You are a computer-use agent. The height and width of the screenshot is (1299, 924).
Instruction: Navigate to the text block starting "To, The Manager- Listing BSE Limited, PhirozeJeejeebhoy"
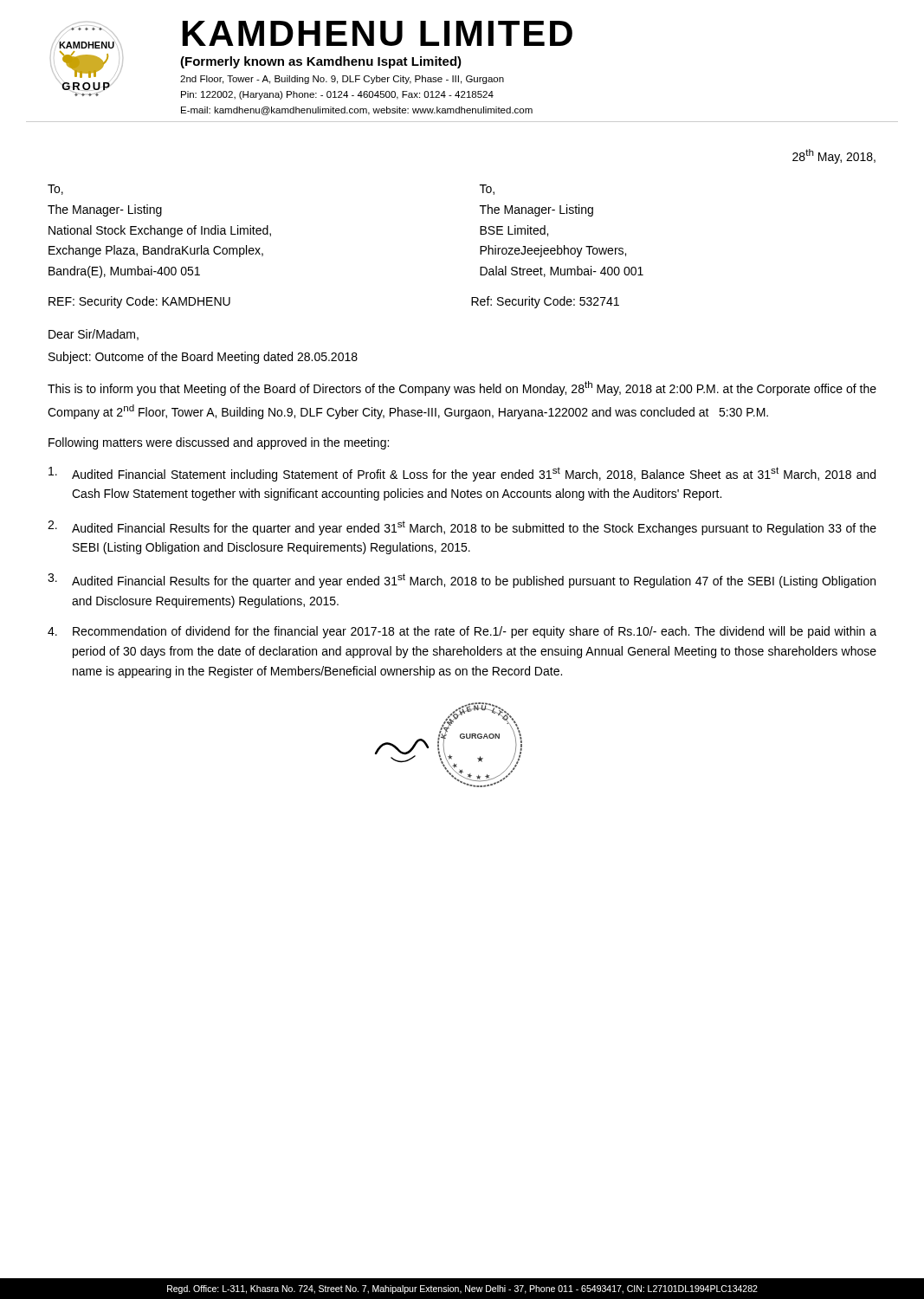click(x=487, y=190)
